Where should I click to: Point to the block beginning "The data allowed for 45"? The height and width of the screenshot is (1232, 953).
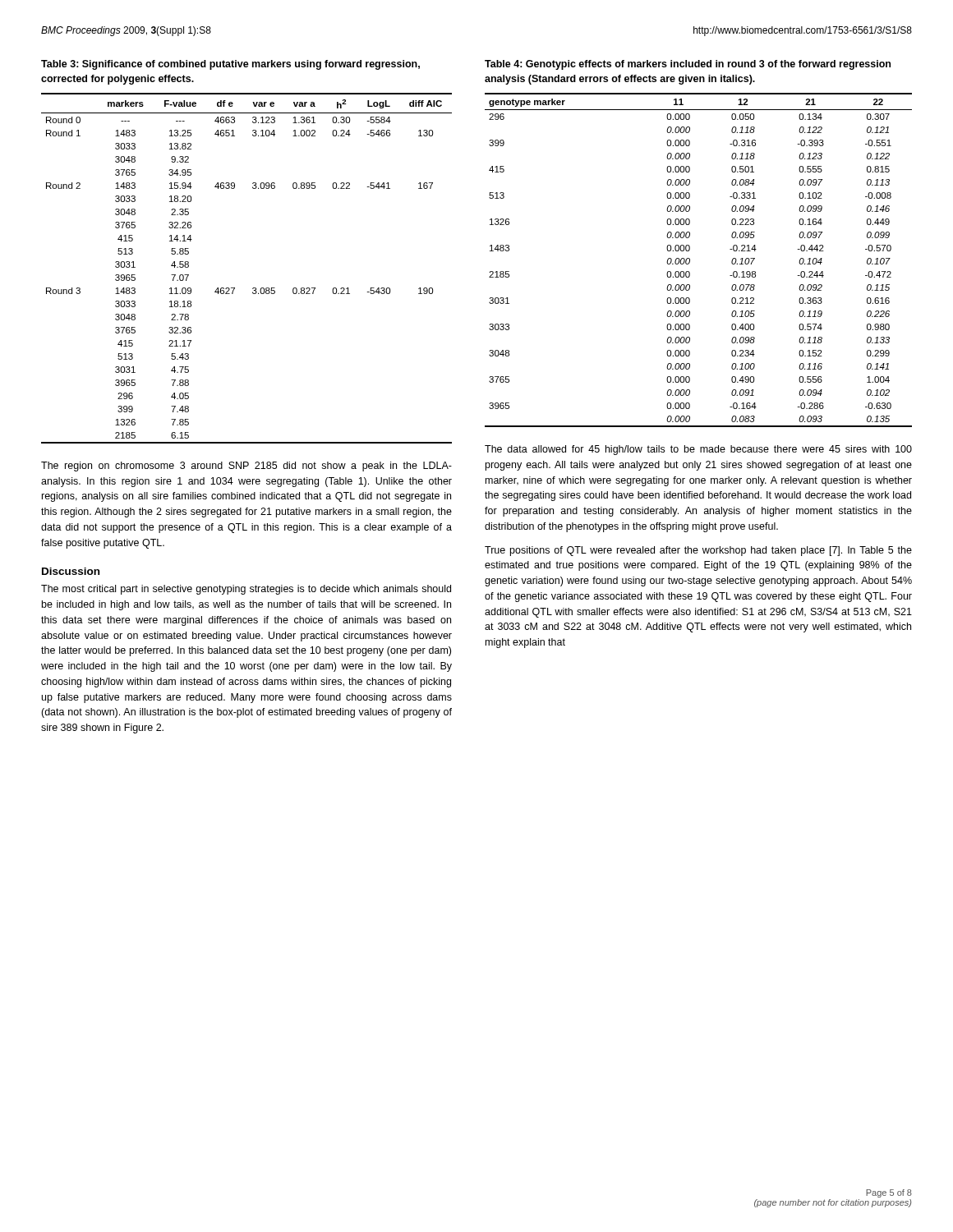(x=698, y=488)
